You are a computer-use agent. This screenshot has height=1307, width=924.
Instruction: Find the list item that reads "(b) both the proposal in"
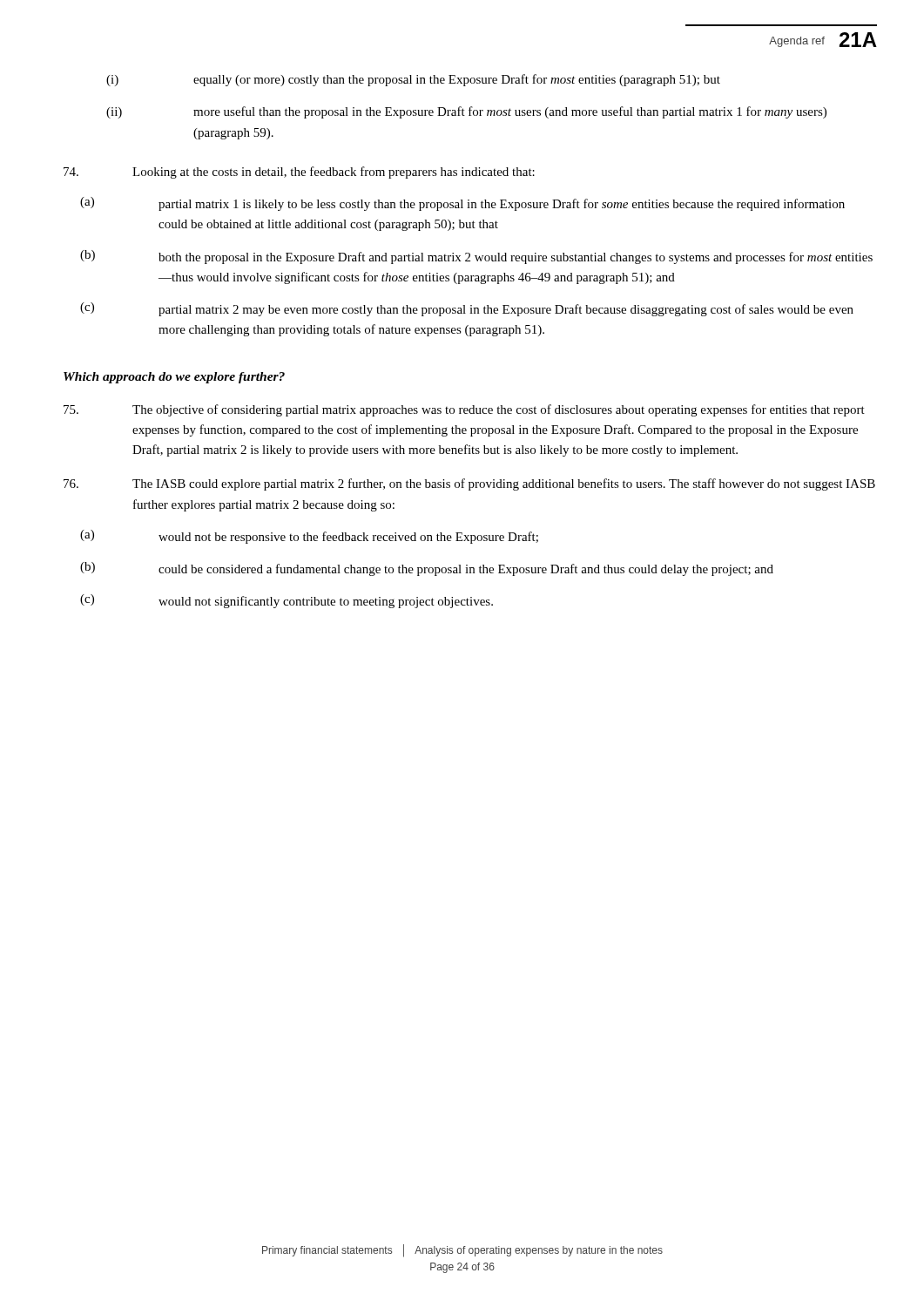pos(470,267)
